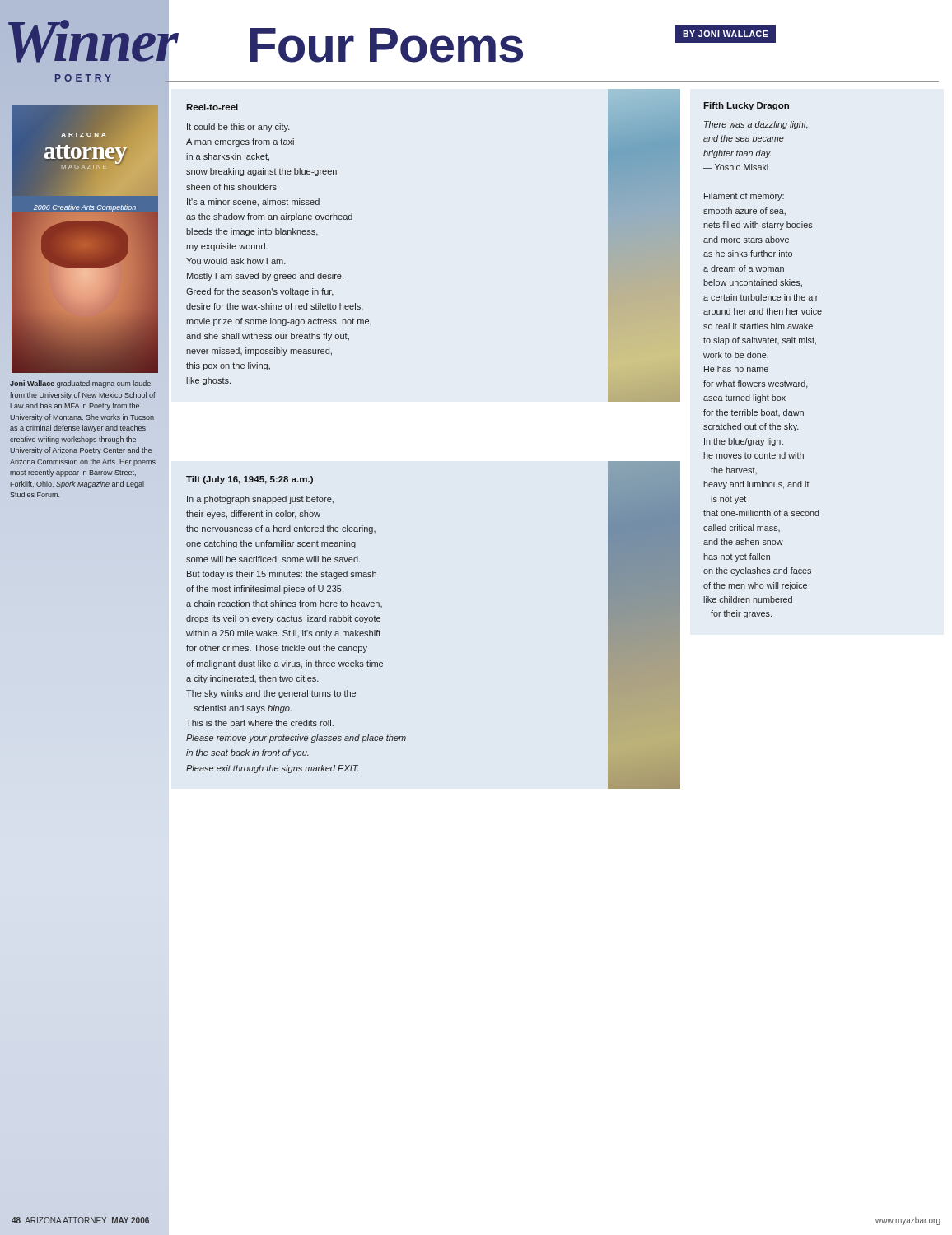Locate the element starting "There was a dazzling light, and the"
Image resolution: width=952 pixels, height=1235 pixels.
(x=763, y=369)
